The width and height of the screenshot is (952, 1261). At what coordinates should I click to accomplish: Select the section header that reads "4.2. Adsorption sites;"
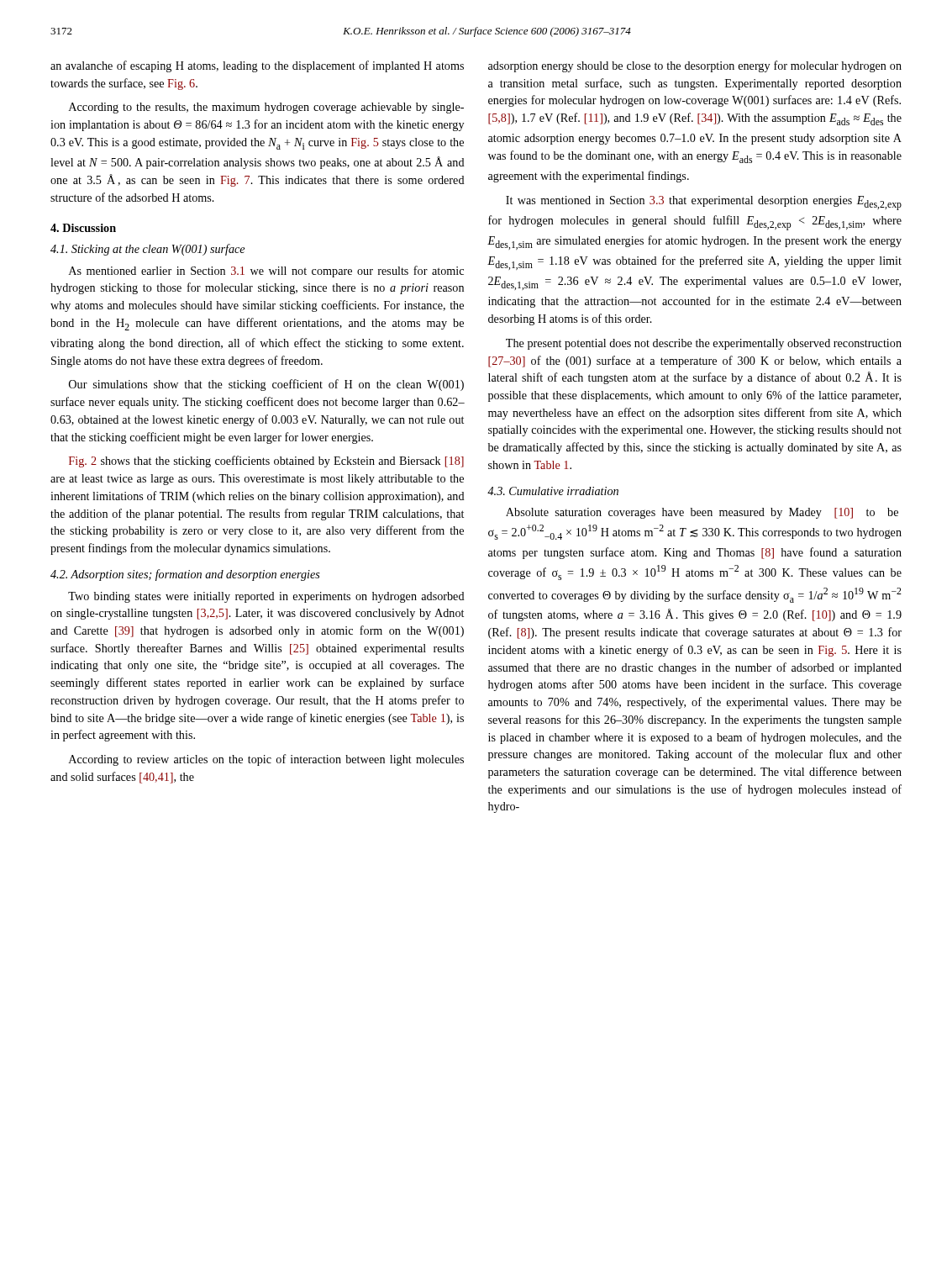point(257,574)
